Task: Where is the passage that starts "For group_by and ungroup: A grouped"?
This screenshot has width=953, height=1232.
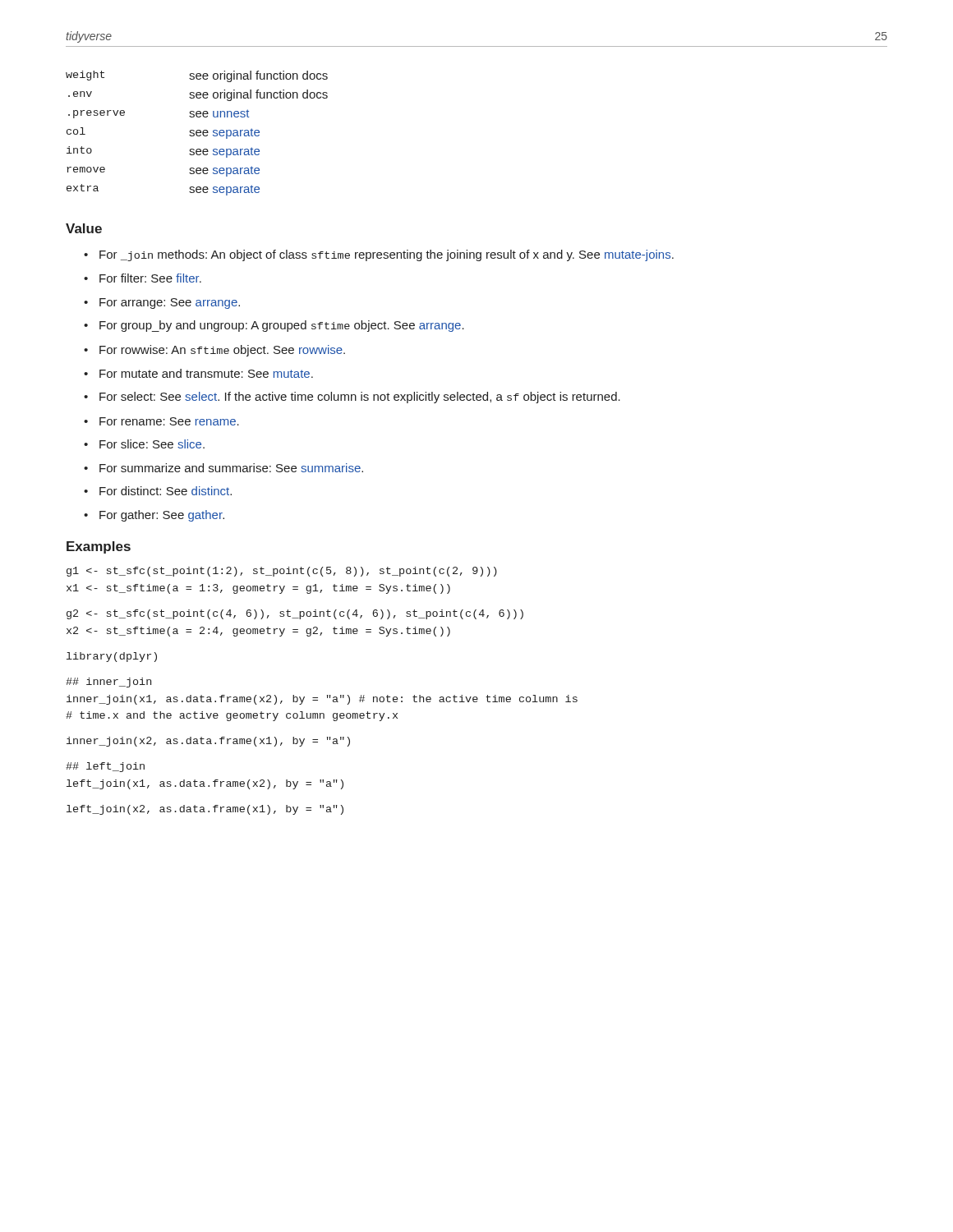Action: coord(282,325)
